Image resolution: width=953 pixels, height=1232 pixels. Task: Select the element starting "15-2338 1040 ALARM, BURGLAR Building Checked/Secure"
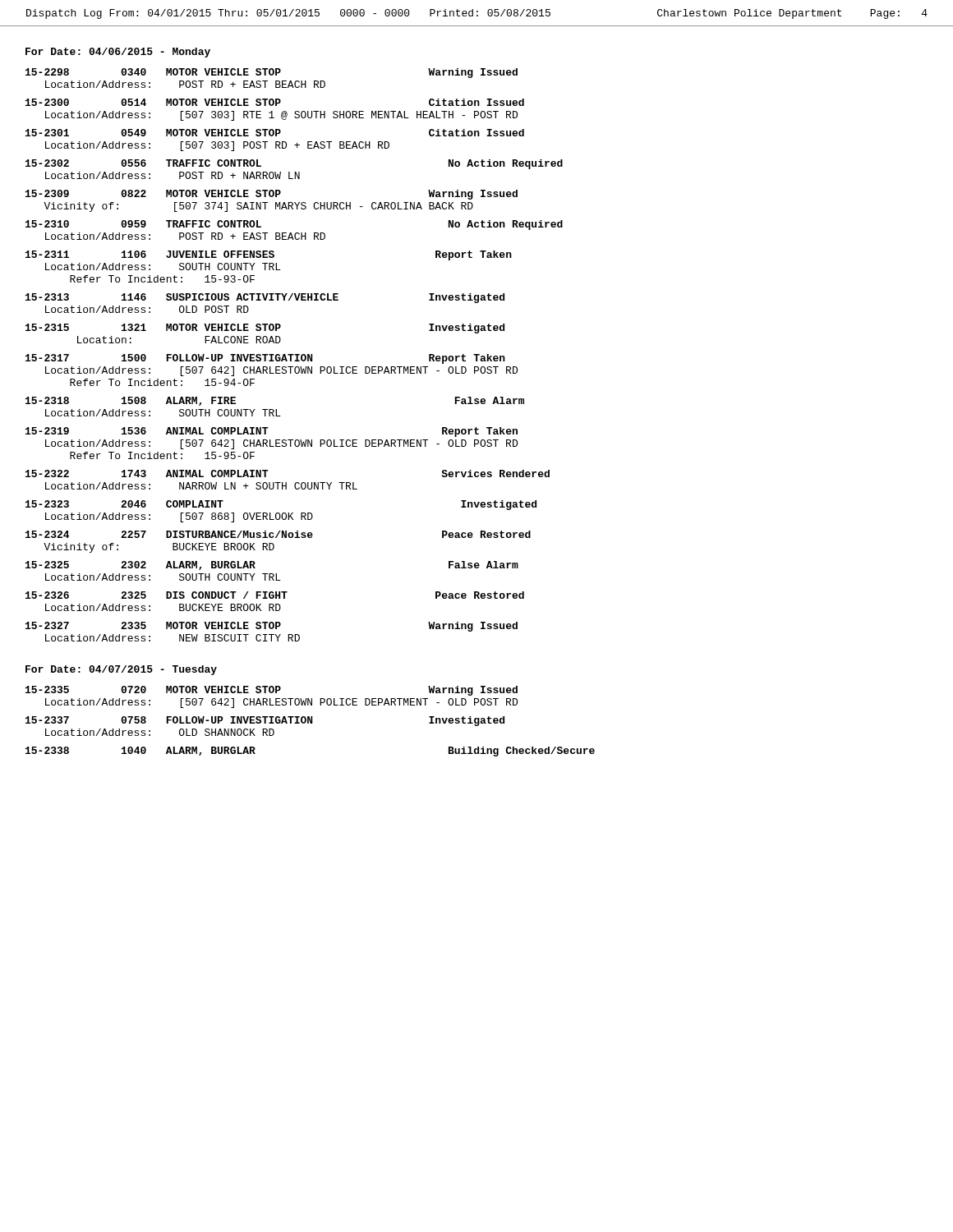point(476,751)
